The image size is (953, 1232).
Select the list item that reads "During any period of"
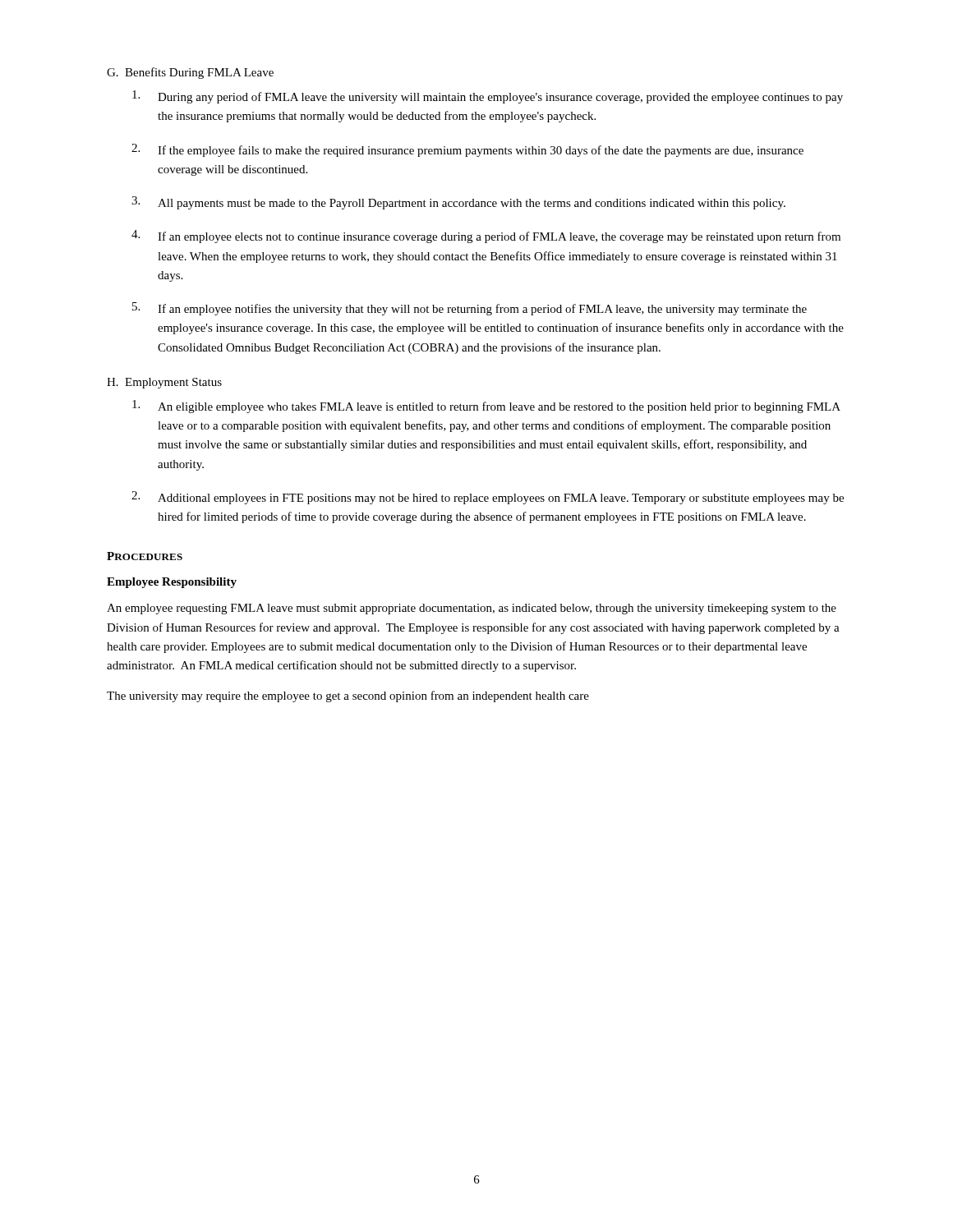pyautogui.click(x=489, y=107)
